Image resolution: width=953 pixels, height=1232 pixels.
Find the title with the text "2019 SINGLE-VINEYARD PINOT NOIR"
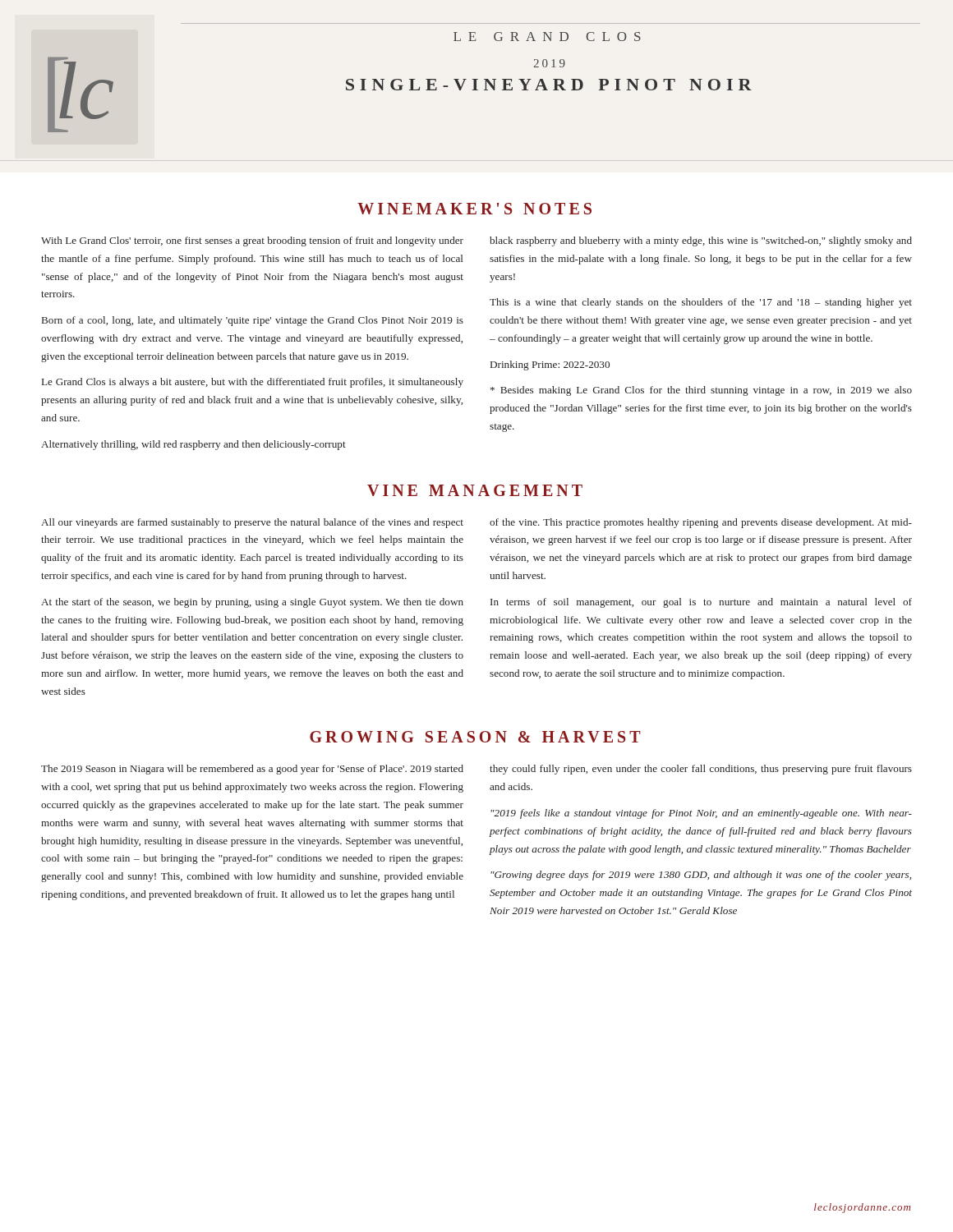[x=550, y=76]
